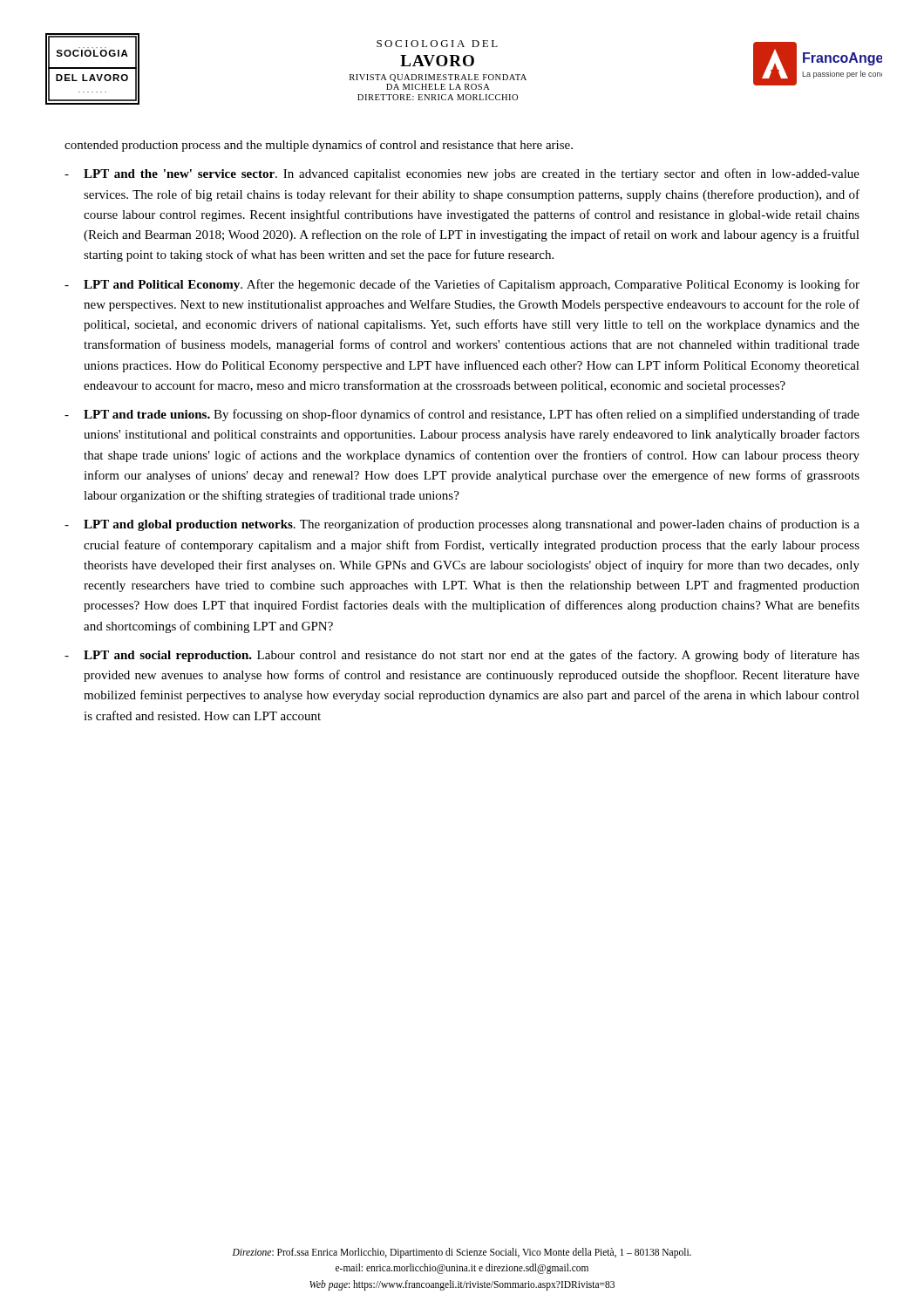Click the passage that begins "- LPT and the 'new' service sector. In"
Screen dimensions: 1308x924
click(462, 215)
